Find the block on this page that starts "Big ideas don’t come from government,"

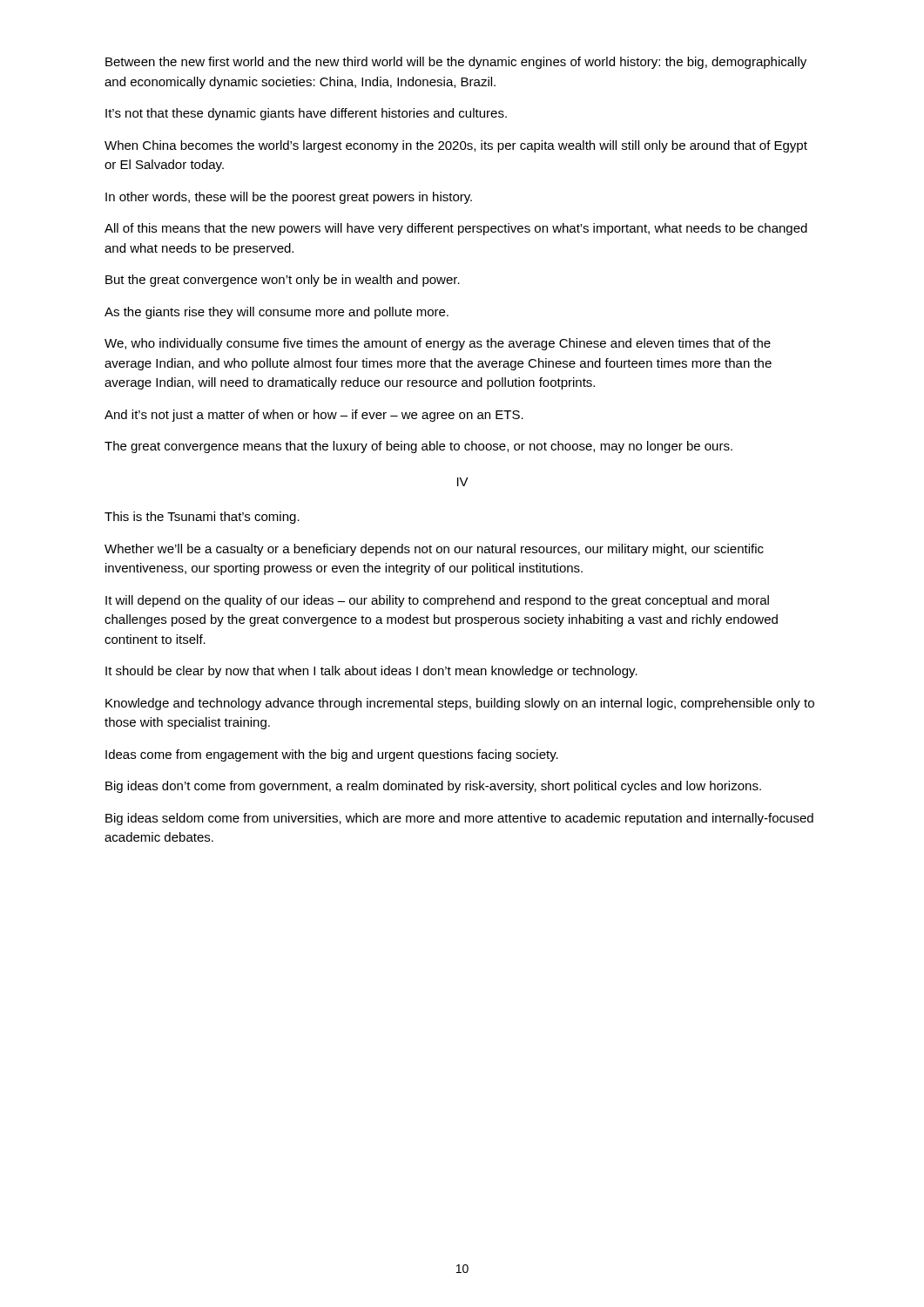click(x=433, y=786)
